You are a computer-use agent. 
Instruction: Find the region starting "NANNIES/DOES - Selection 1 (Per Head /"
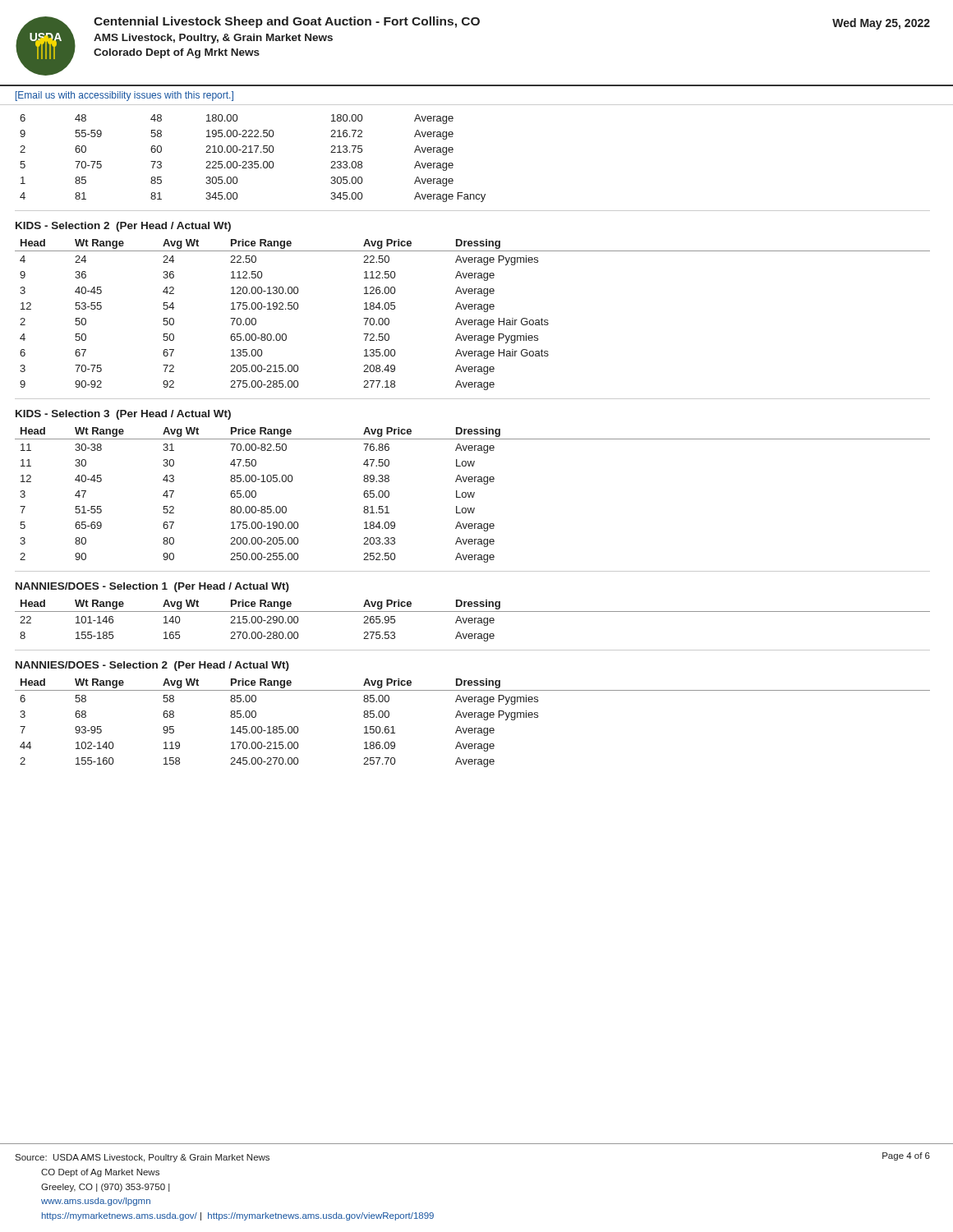152,586
